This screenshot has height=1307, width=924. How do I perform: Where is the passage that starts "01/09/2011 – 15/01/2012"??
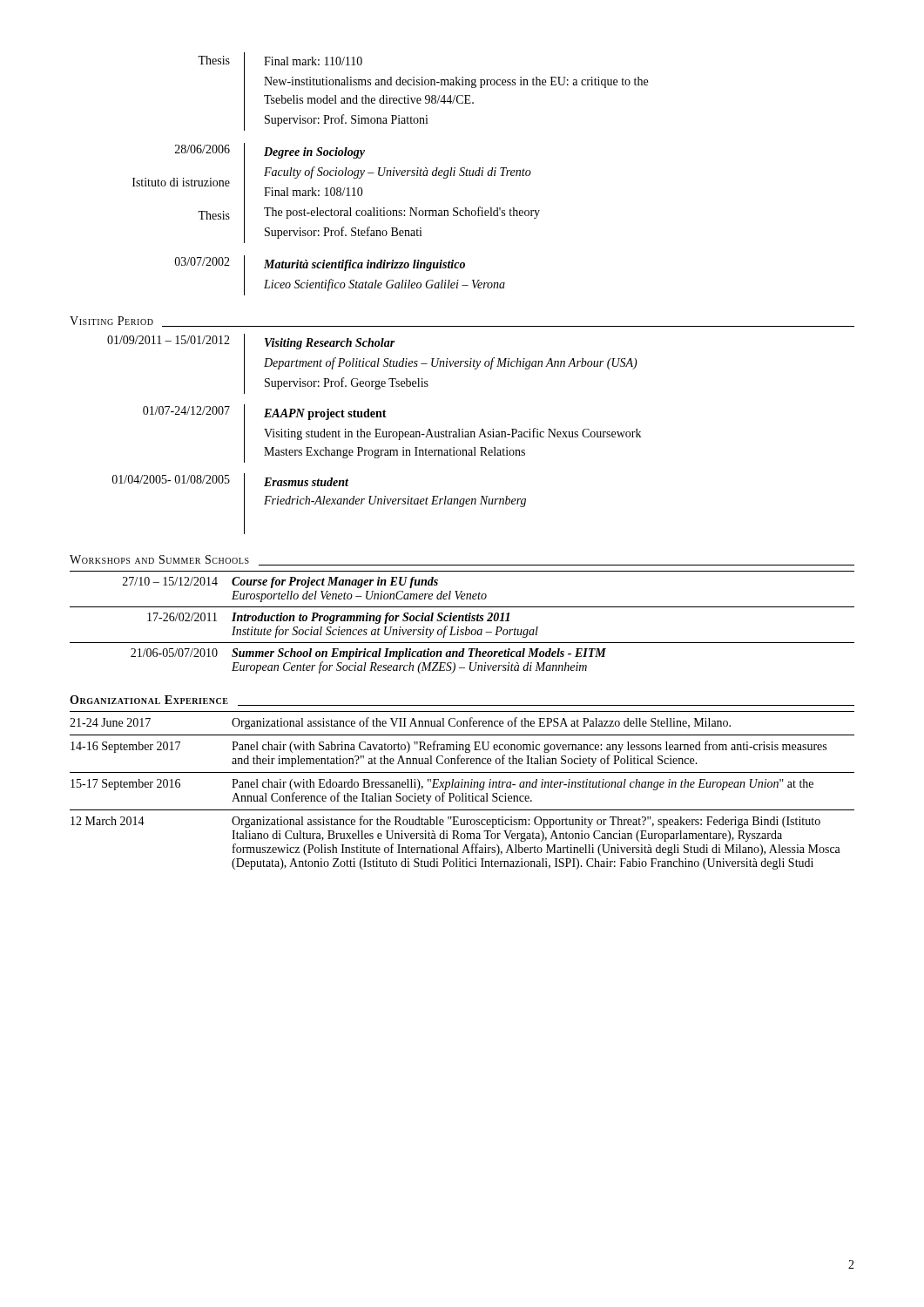(x=462, y=364)
